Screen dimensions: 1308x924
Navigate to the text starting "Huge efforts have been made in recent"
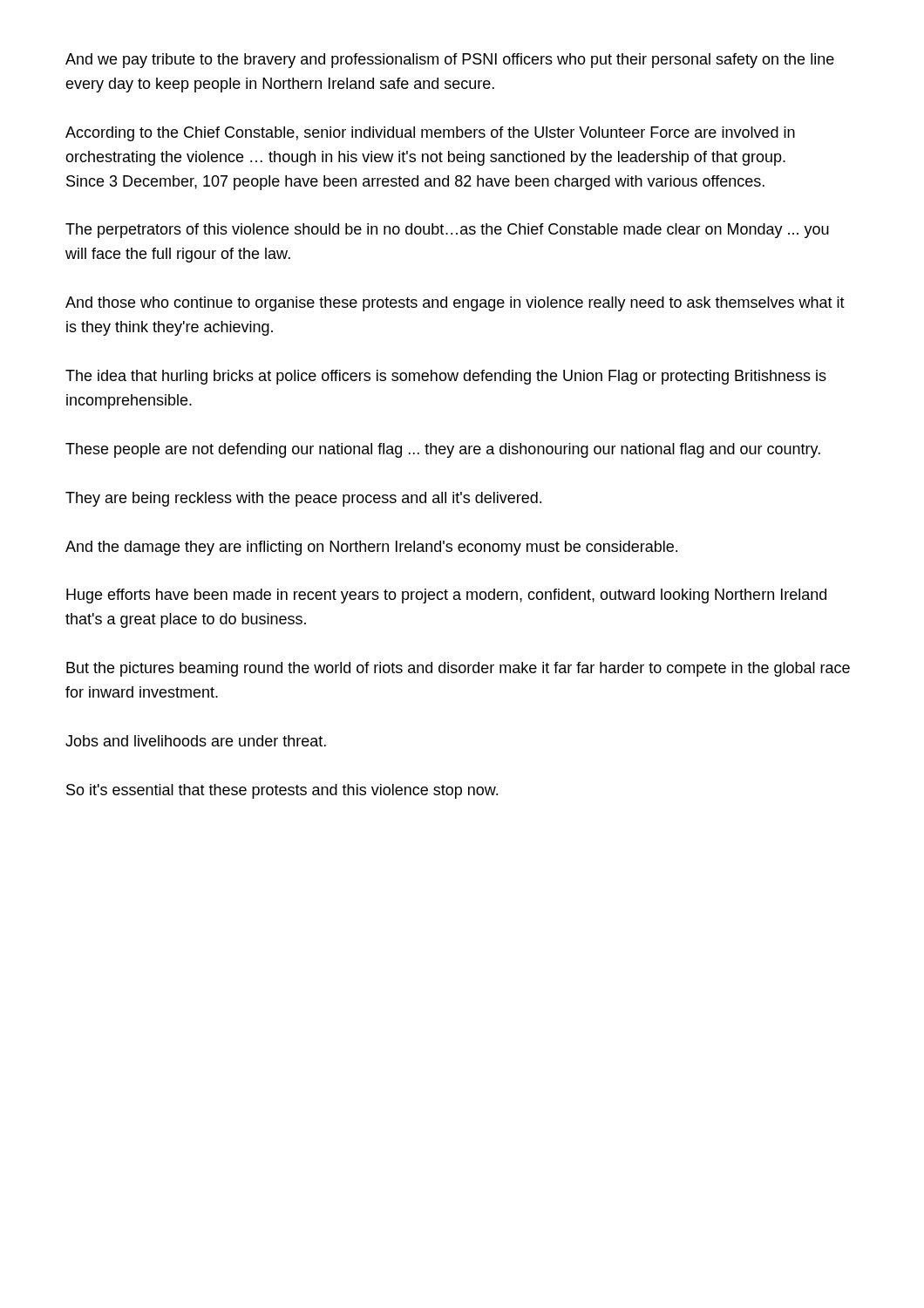[446, 607]
